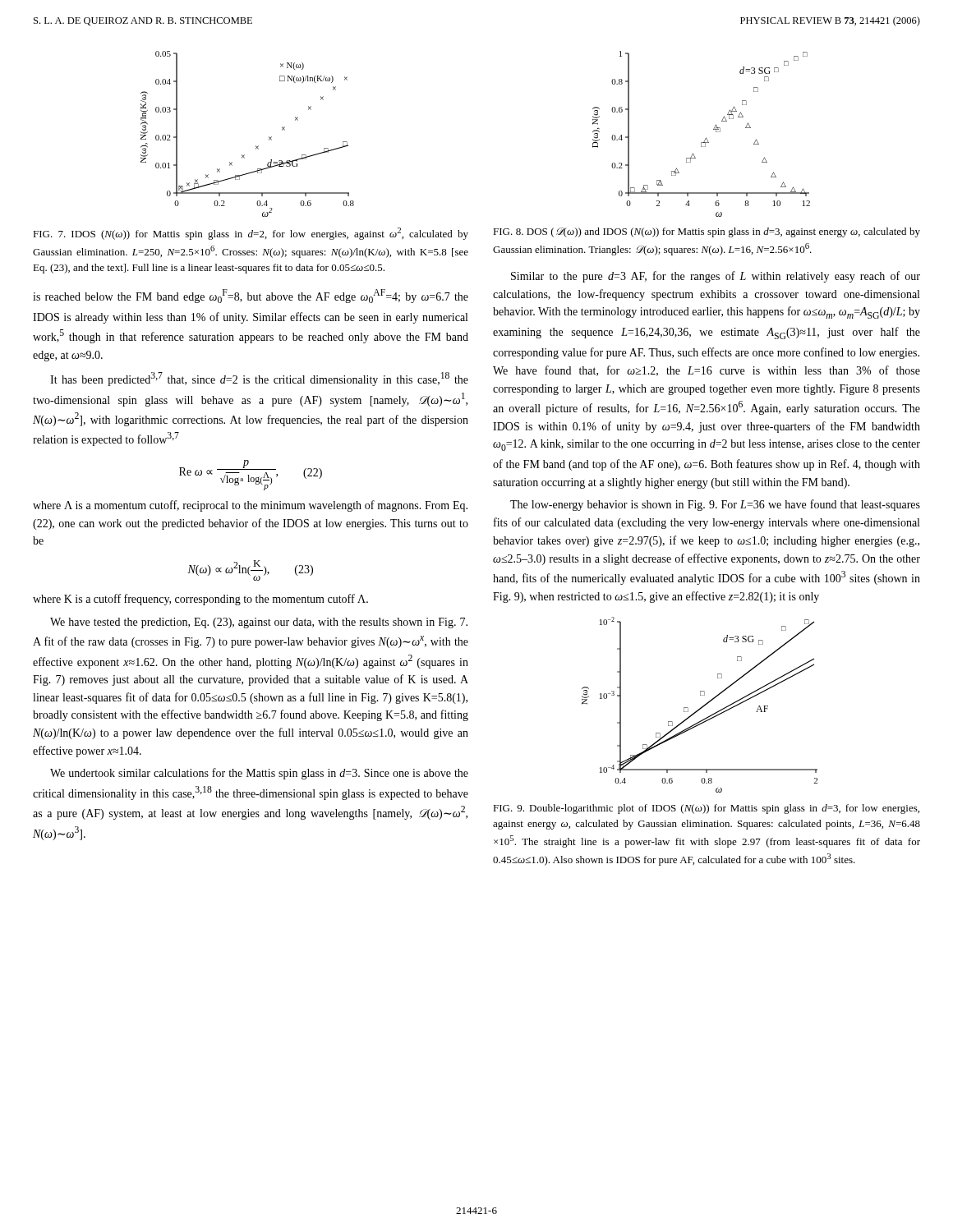953x1232 pixels.
Task: Where is the caption that starts "FIG. 7. IDOS (N(ω))"?
Action: point(251,249)
